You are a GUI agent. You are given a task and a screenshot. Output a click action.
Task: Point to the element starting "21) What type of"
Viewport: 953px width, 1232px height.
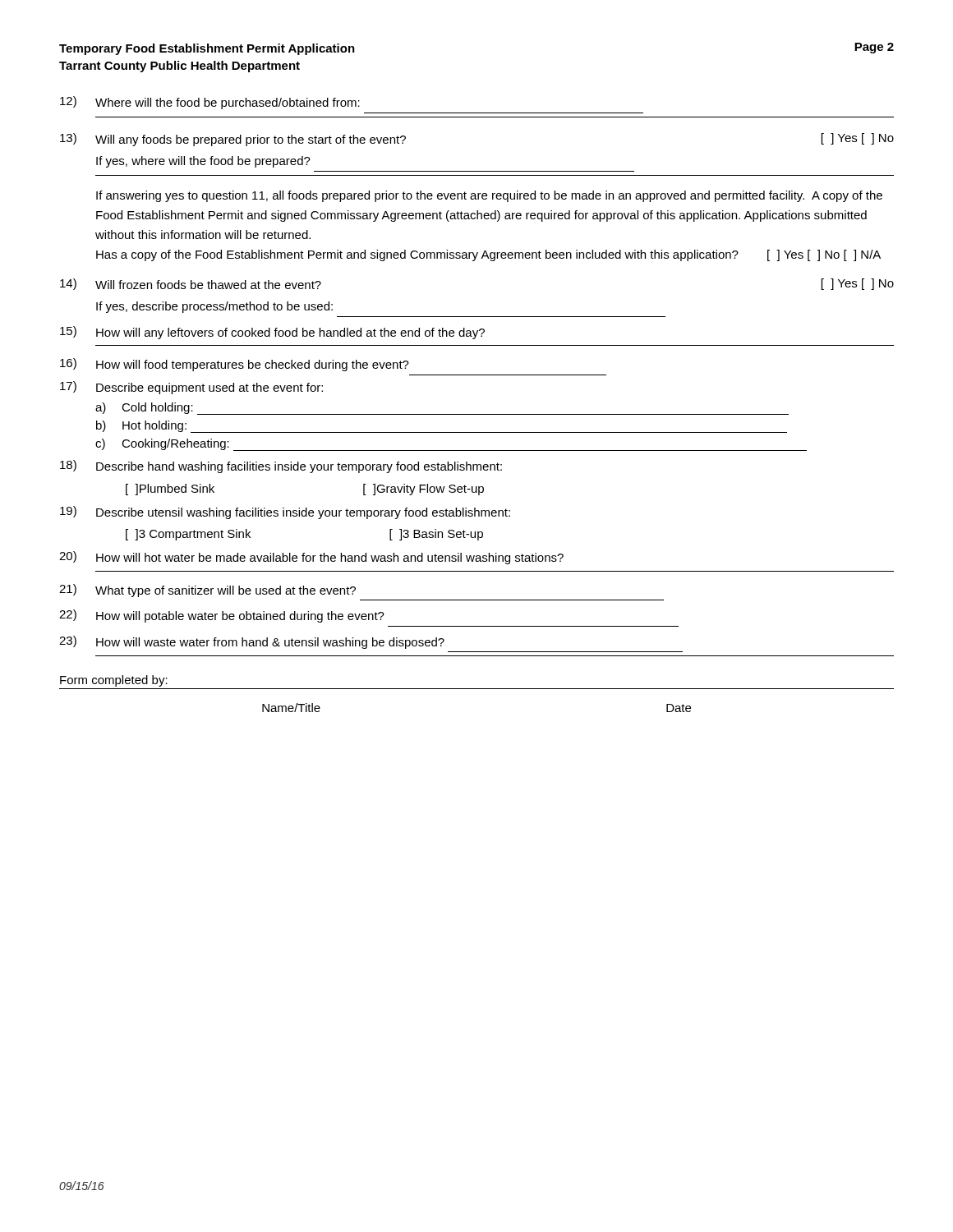pos(476,591)
